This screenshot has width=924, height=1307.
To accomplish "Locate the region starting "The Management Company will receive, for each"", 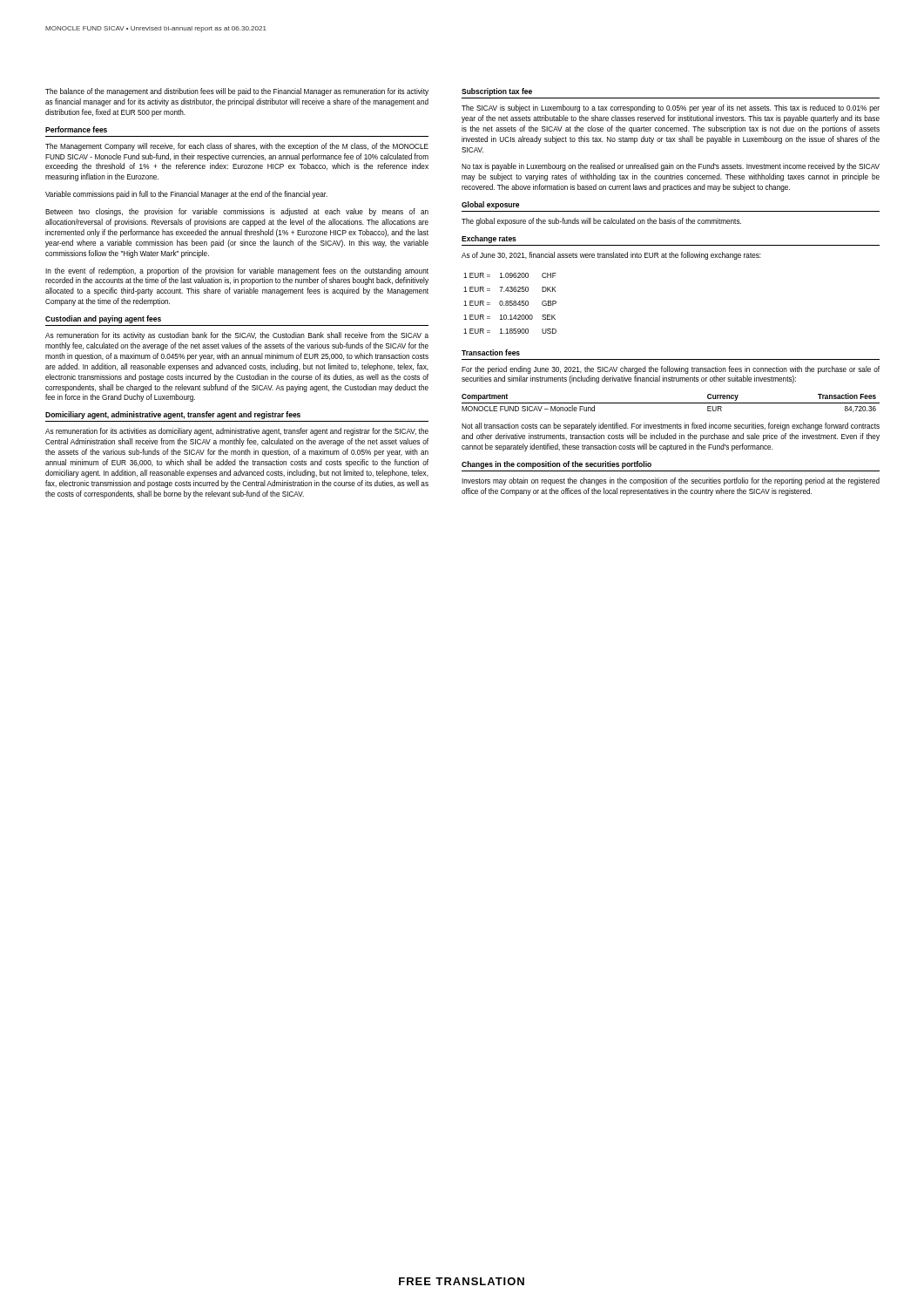I will point(237,162).
